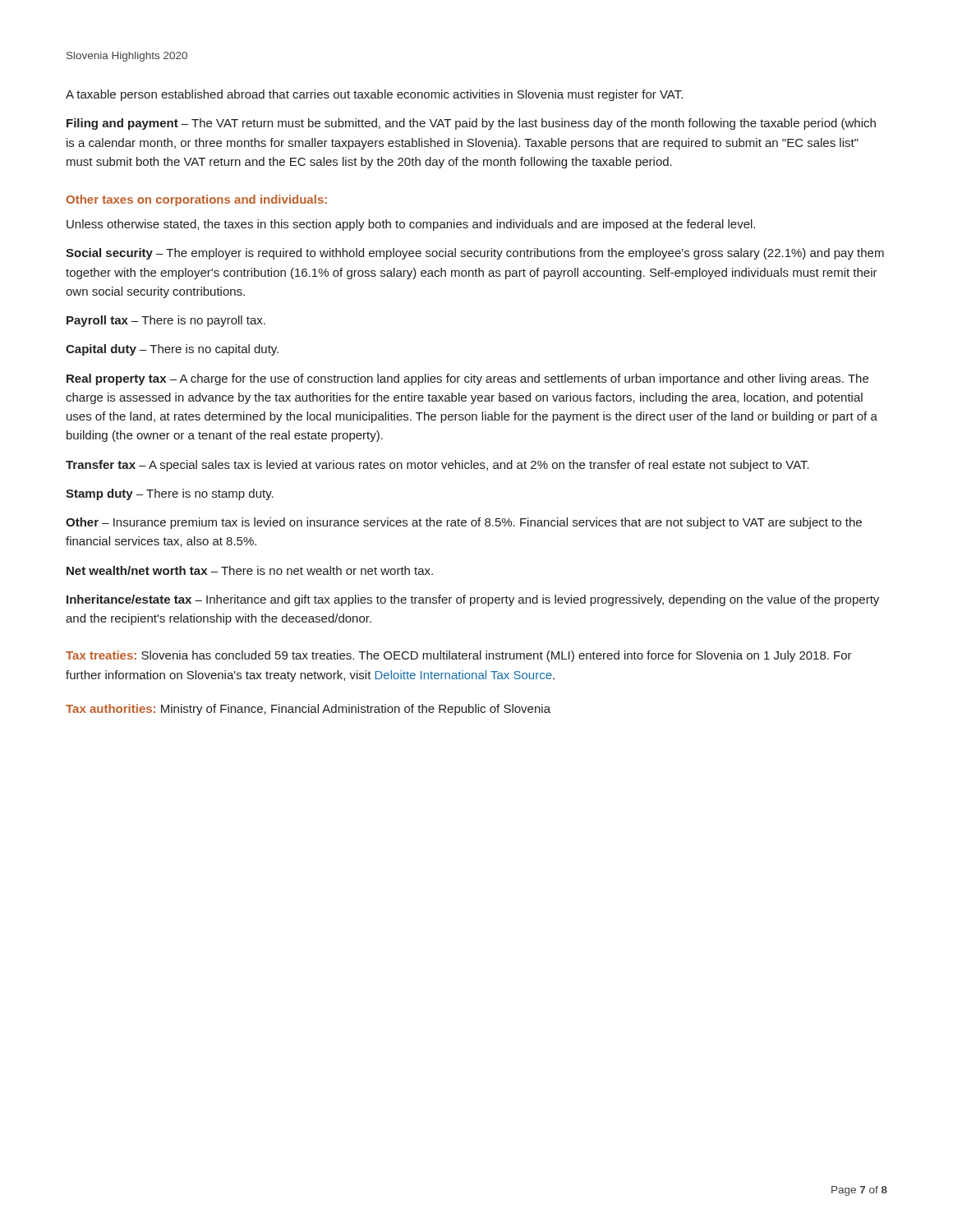
Task: Locate the text block that reads "Tax authorities: Ministry"
Action: [308, 708]
